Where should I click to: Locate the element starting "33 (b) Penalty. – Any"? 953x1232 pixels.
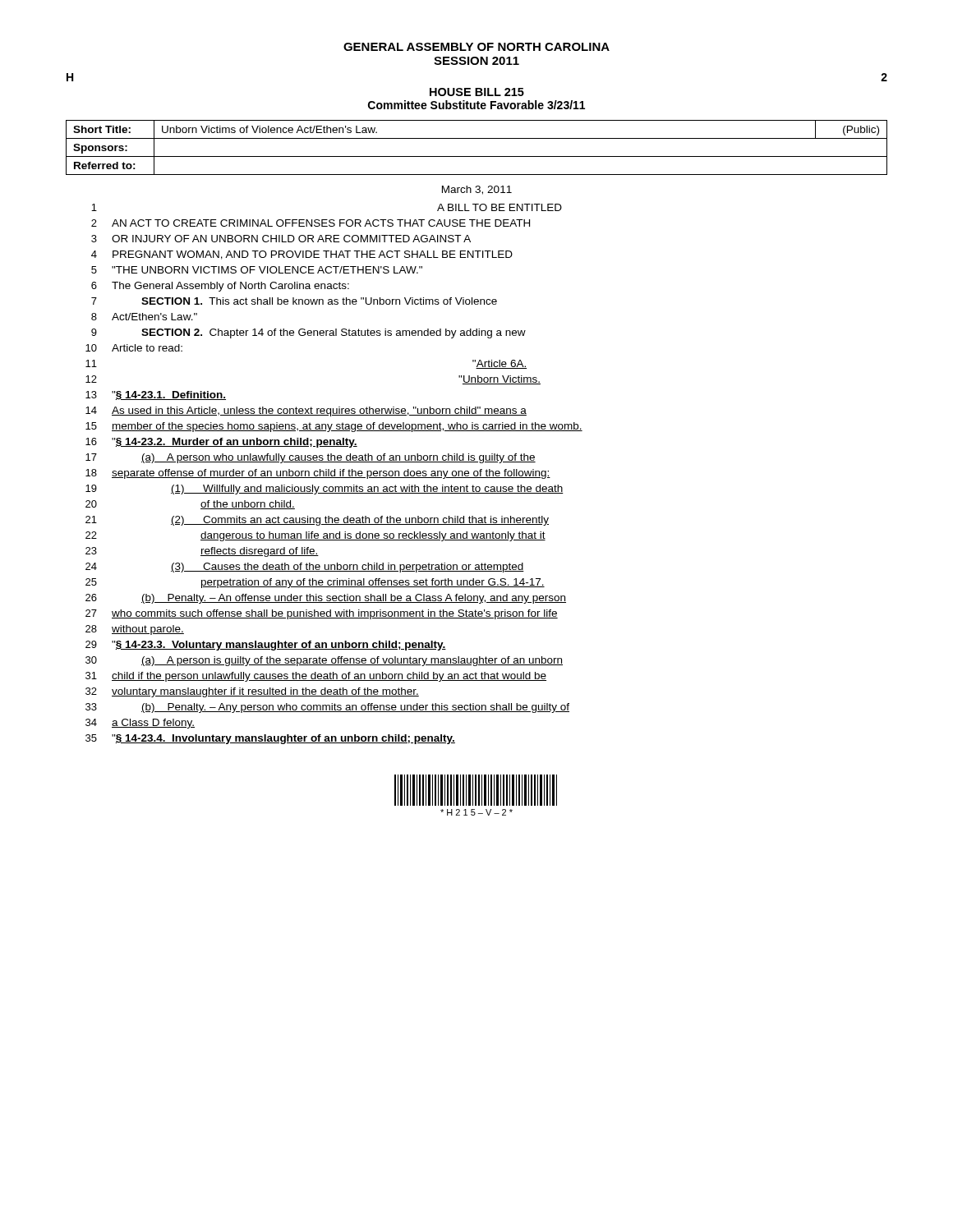pyautogui.click(x=476, y=707)
